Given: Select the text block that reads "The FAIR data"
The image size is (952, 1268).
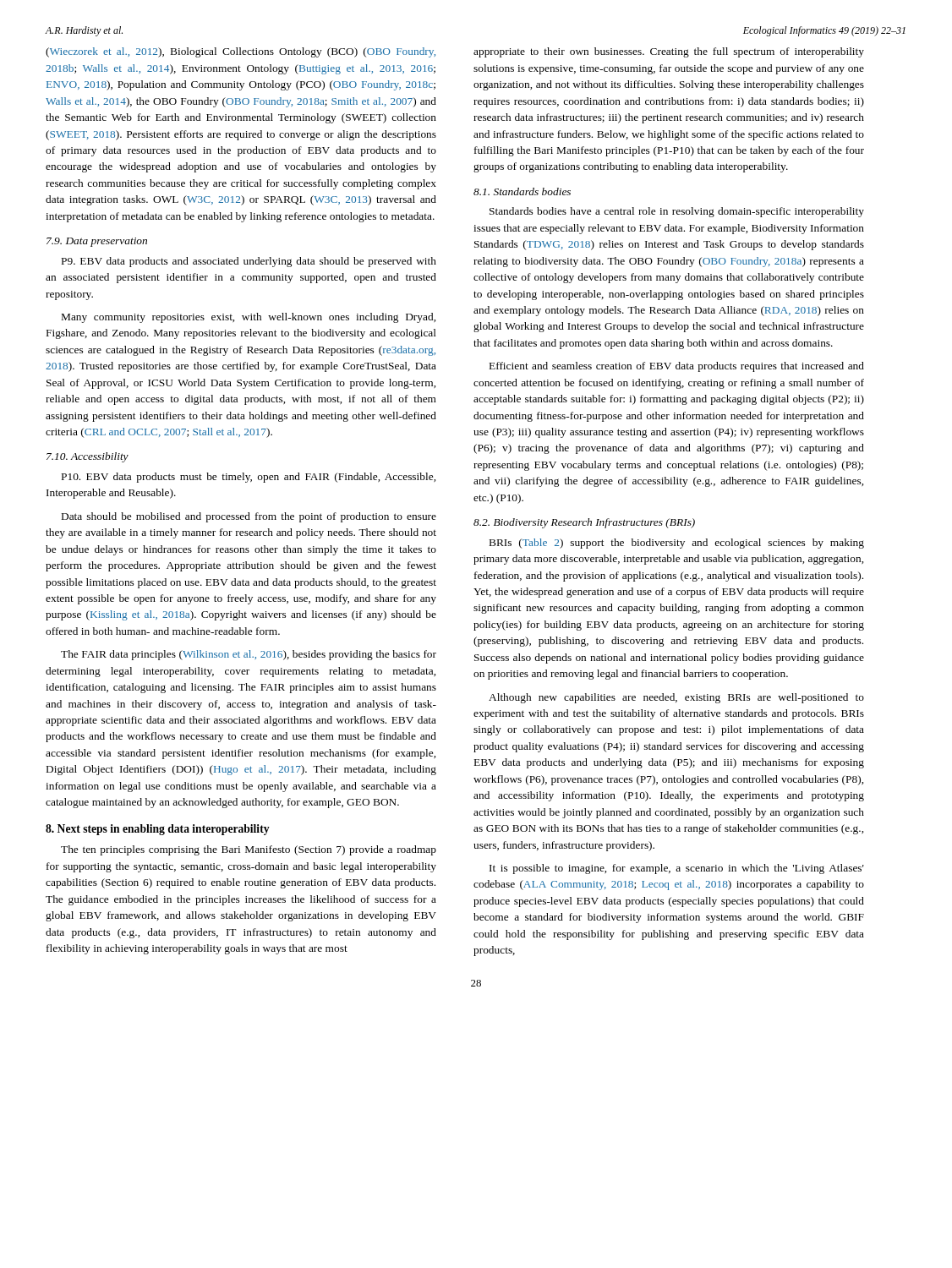Looking at the screenshot, I should [x=241, y=728].
